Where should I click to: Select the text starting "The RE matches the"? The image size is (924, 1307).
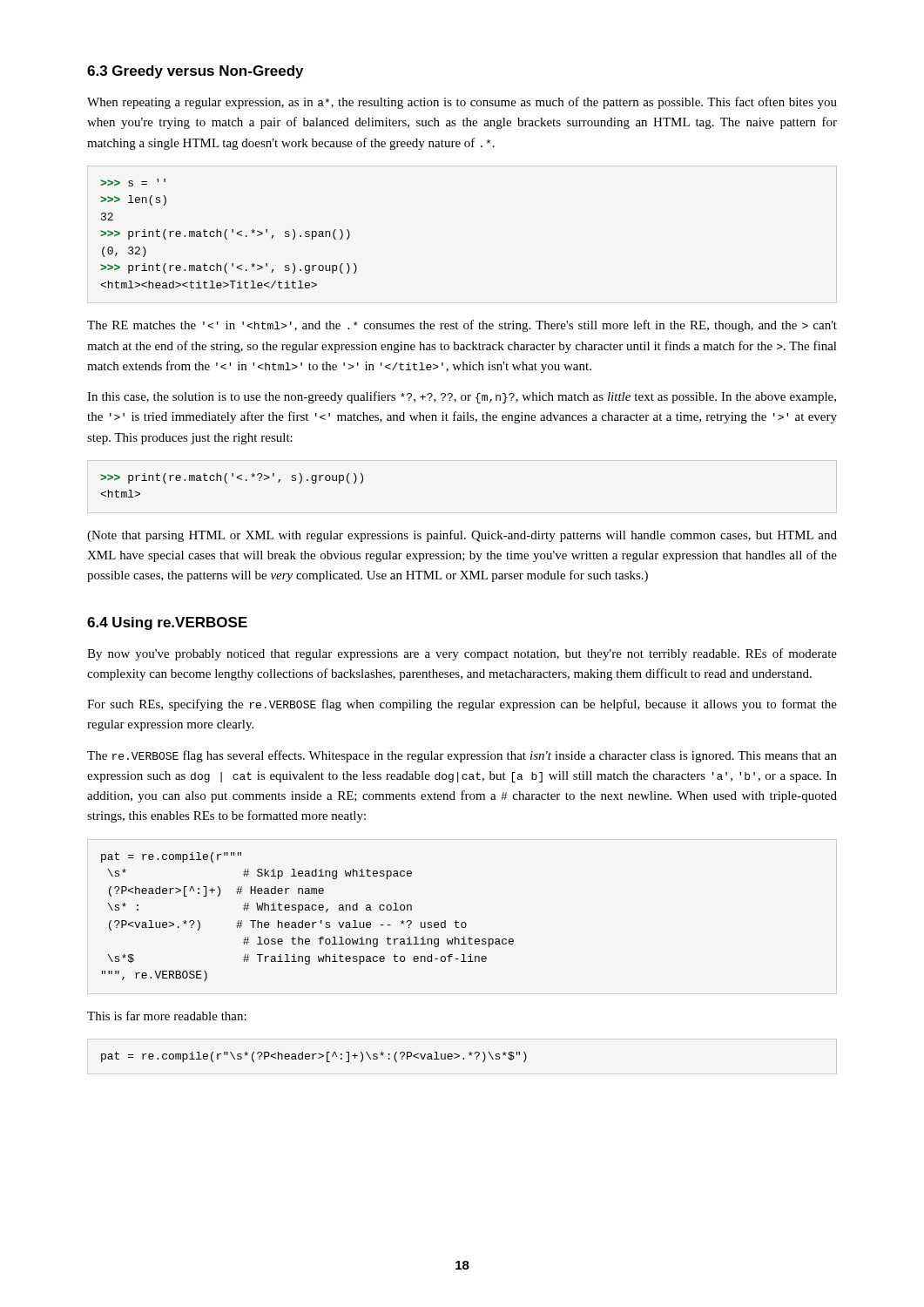pos(462,346)
